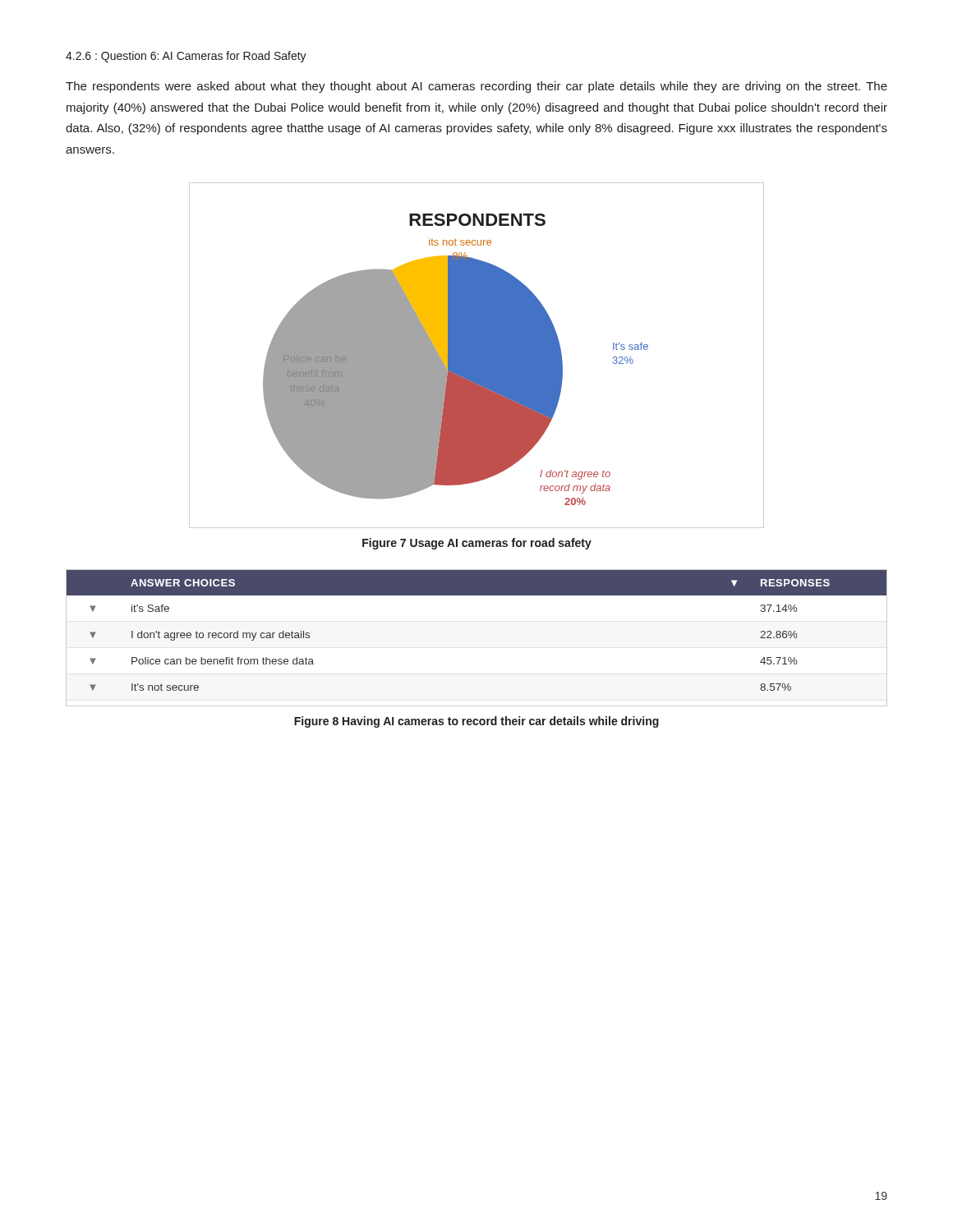Find the caption that reads "Figure 7 Usage AI cameras for road"
The image size is (953, 1232).
476,543
